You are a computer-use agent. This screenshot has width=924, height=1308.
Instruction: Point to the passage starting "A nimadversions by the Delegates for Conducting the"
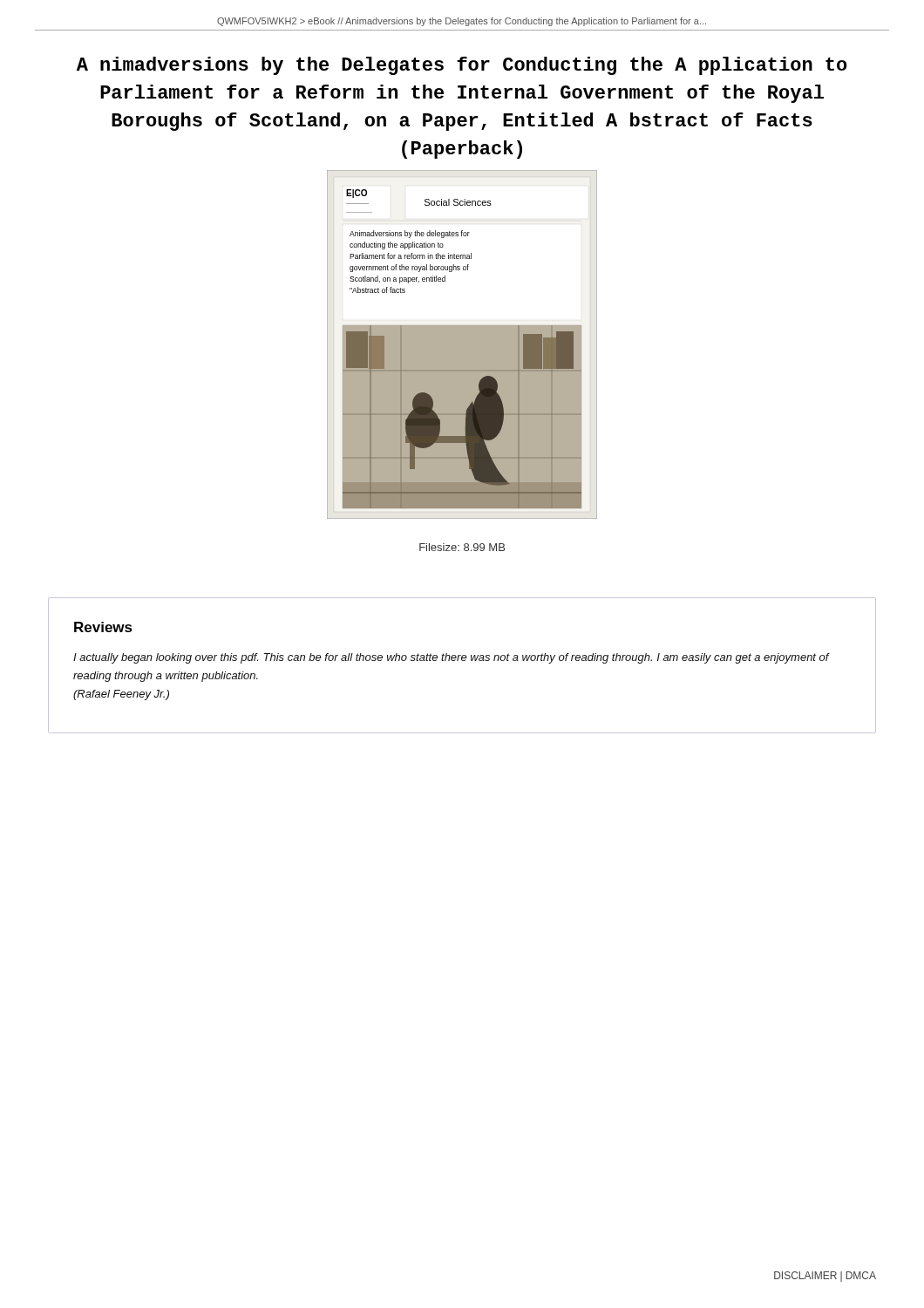tap(462, 108)
